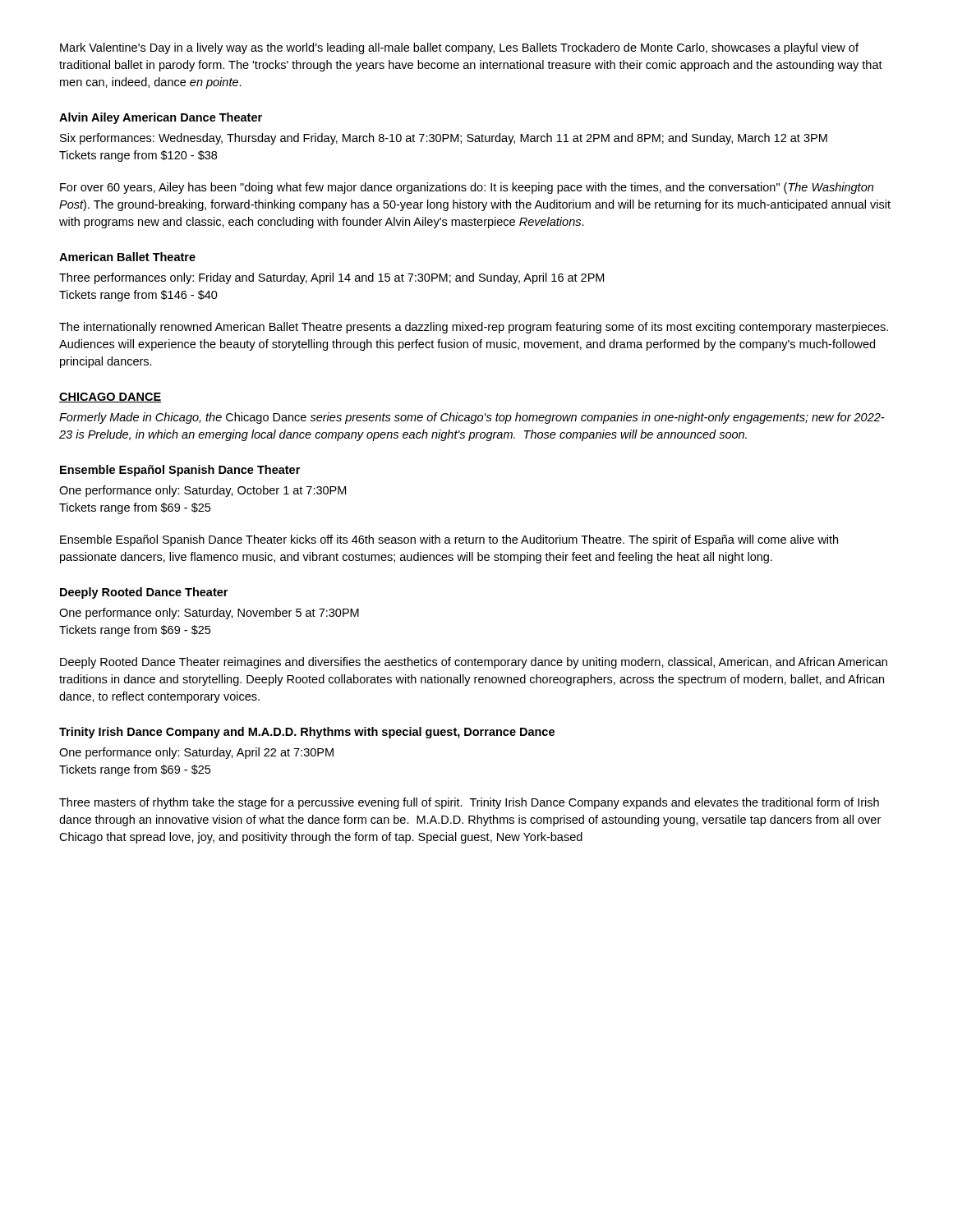Locate the block of text that opens with "Formerly Made in Chicago, the"
The width and height of the screenshot is (953, 1232).
tap(476, 427)
